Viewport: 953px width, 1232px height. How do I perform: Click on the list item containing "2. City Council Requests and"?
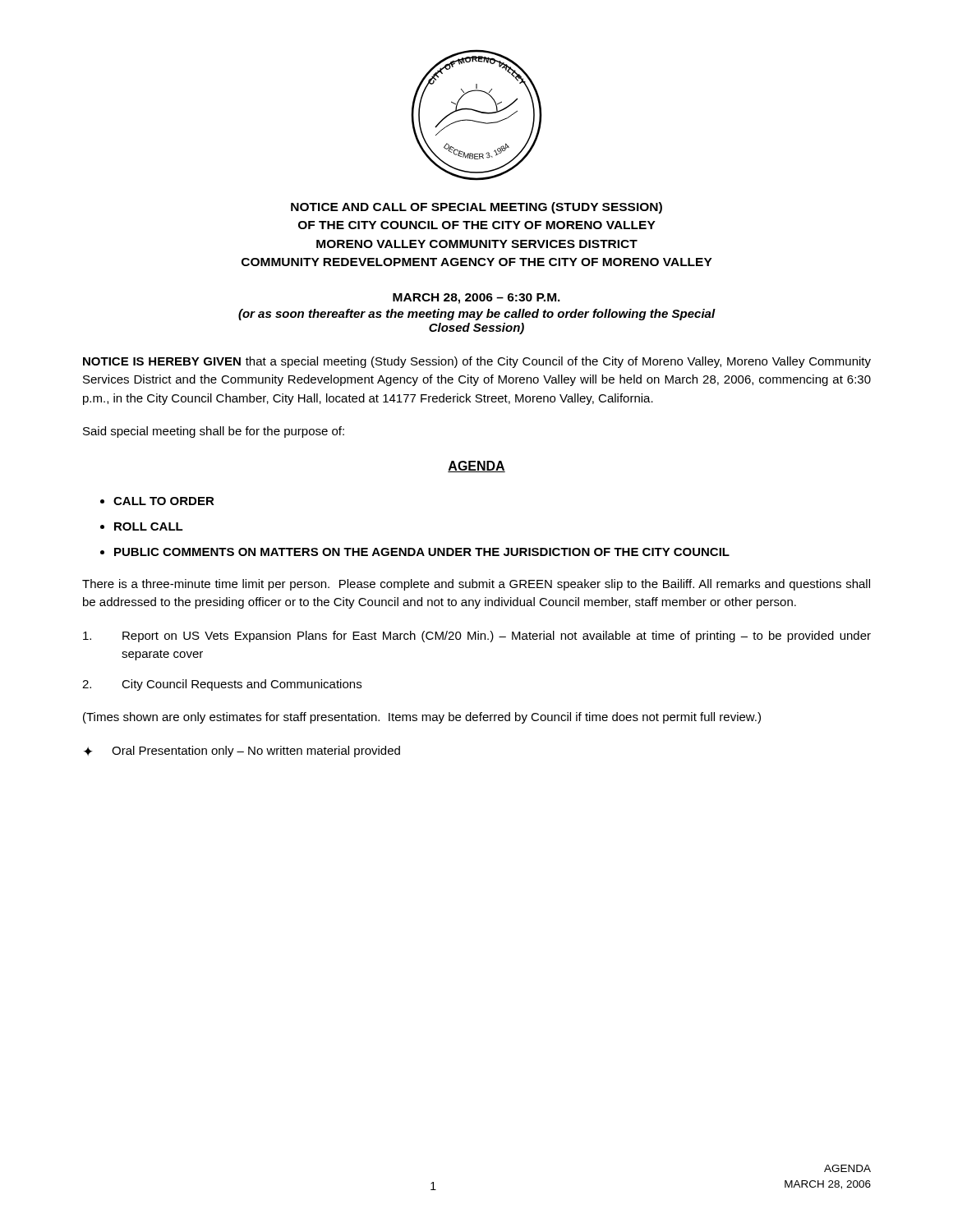tap(222, 685)
